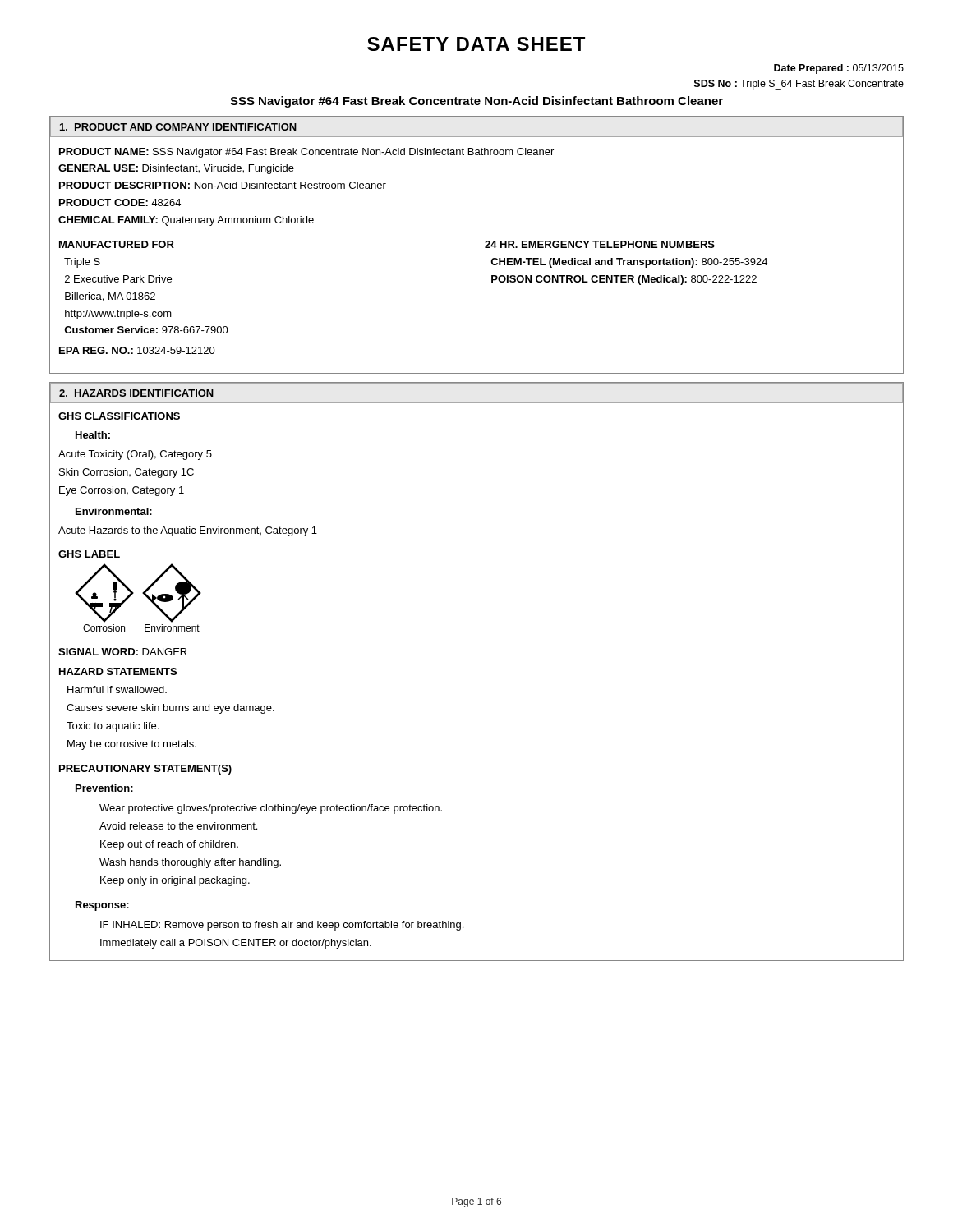The image size is (953, 1232).
Task: Point to the element starting "SIGNAL WORD: DANGER"
Action: point(123,652)
